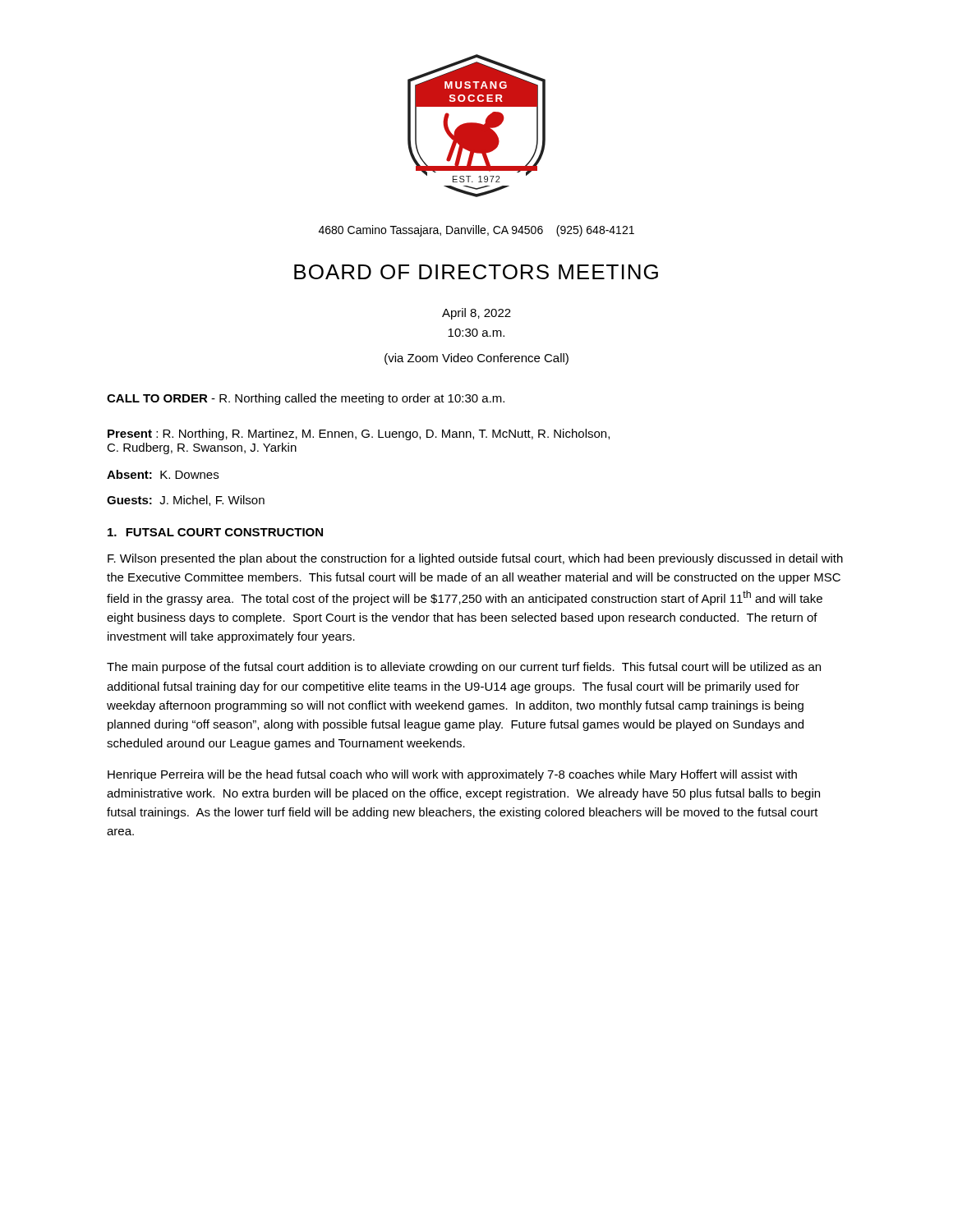Select the section header with the text "1. FUTSAL COURT"
Viewport: 953px width, 1232px height.
[x=215, y=532]
